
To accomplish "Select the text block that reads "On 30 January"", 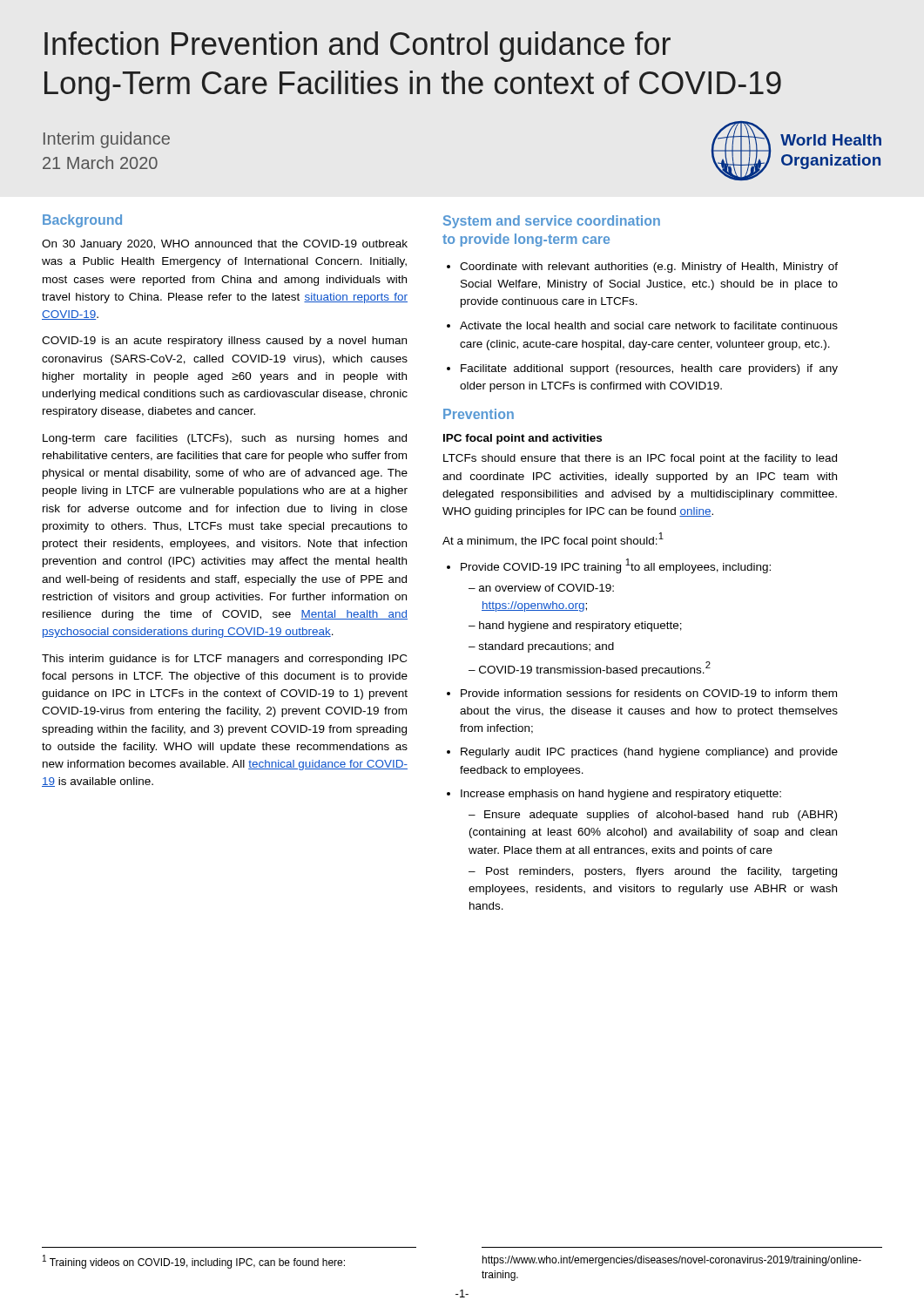I will (x=225, y=279).
